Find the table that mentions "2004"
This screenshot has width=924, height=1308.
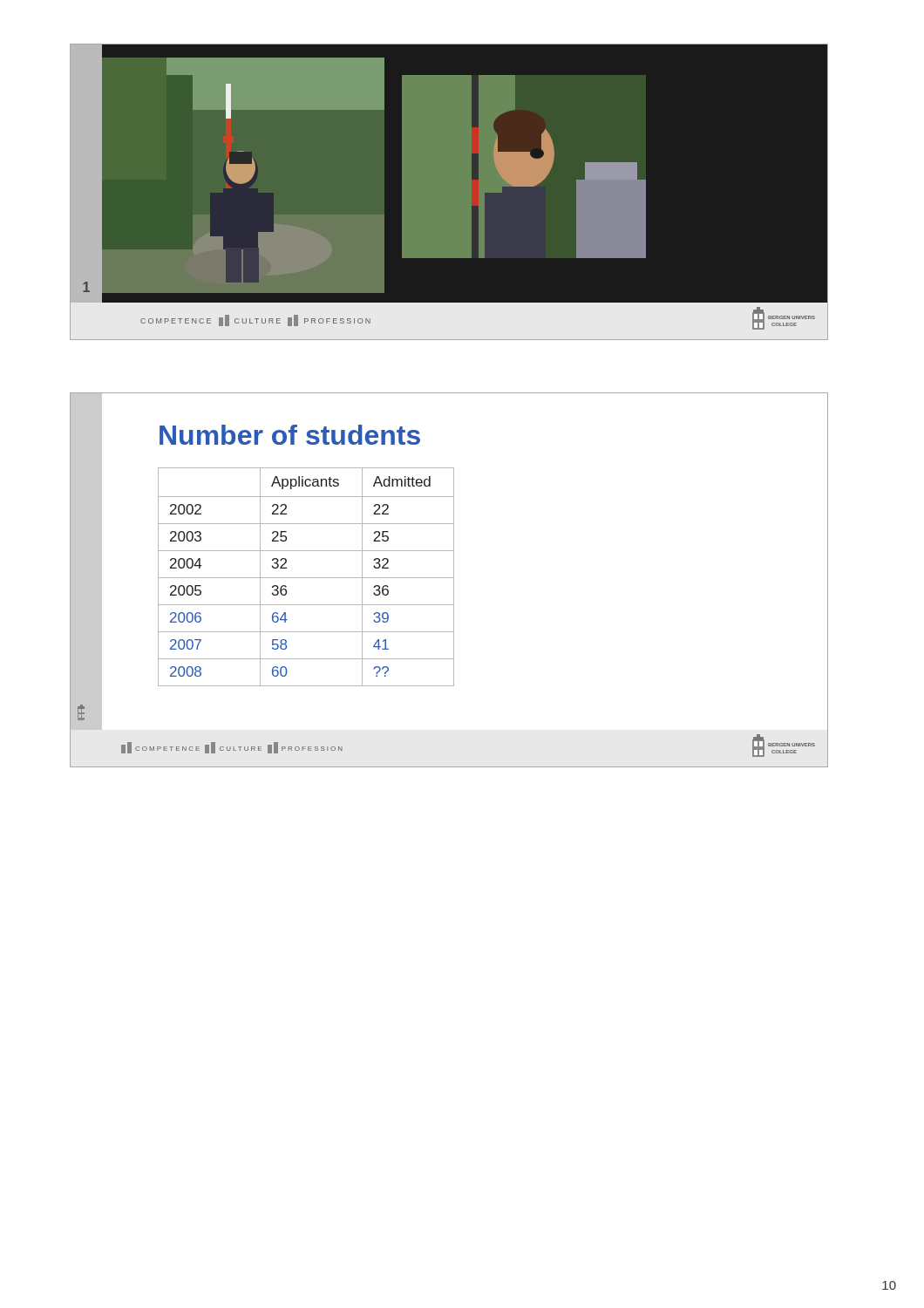coord(449,577)
